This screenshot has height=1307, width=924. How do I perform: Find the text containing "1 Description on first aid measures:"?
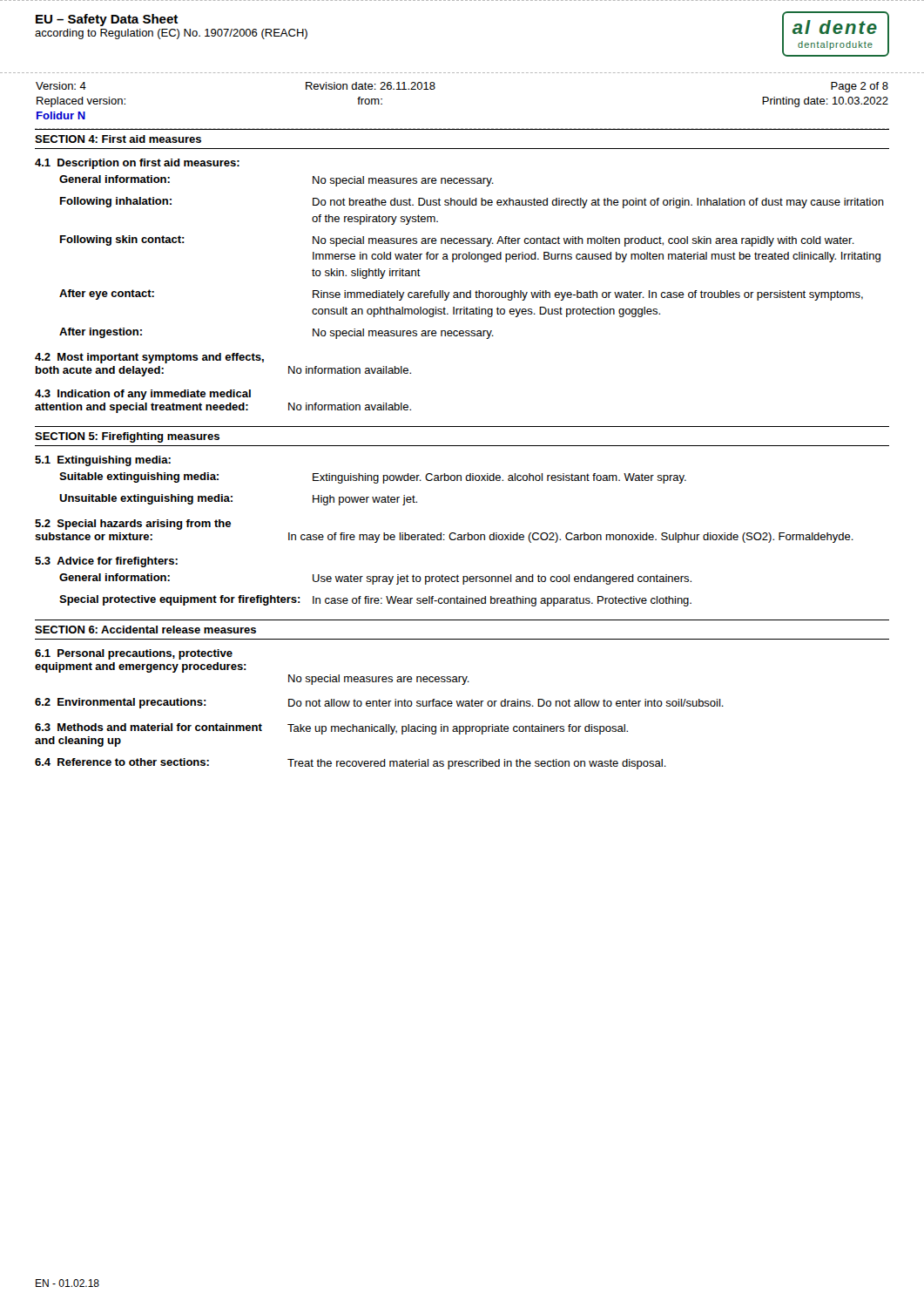click(137, 164)
